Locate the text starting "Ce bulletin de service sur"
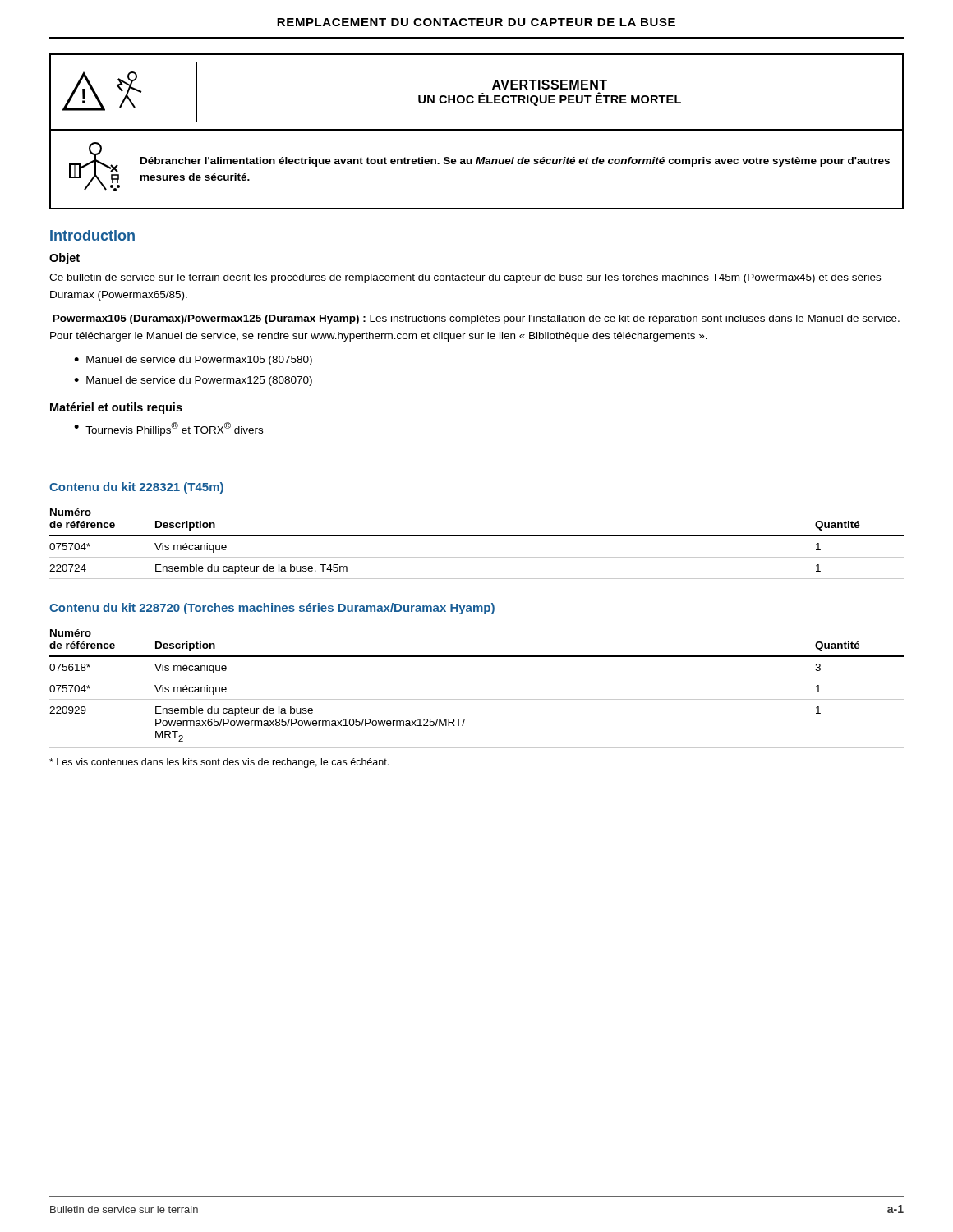The height and width of the screenshot is (1232, 953). [x=465, y=286]
